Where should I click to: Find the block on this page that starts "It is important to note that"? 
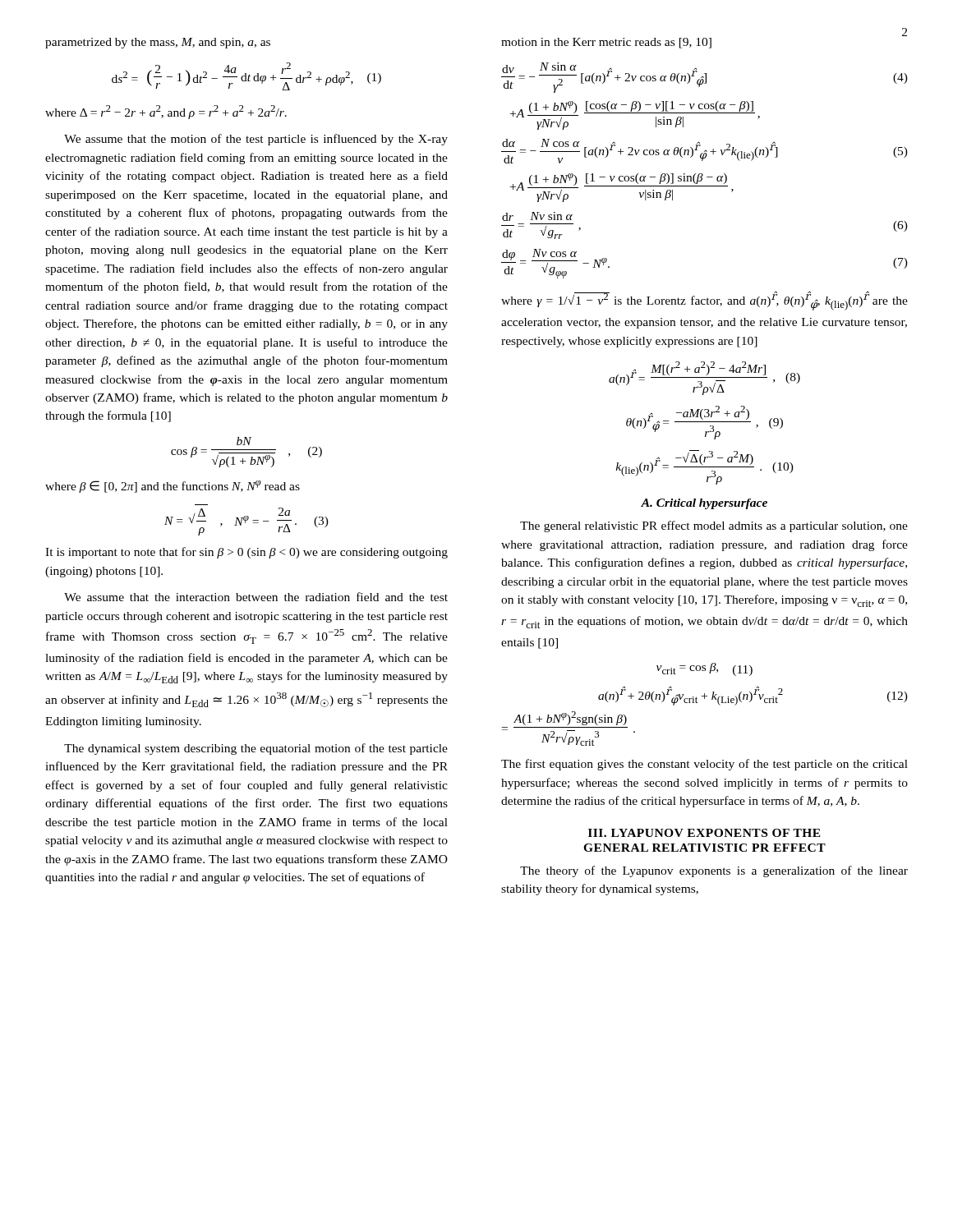pos(246,715)
